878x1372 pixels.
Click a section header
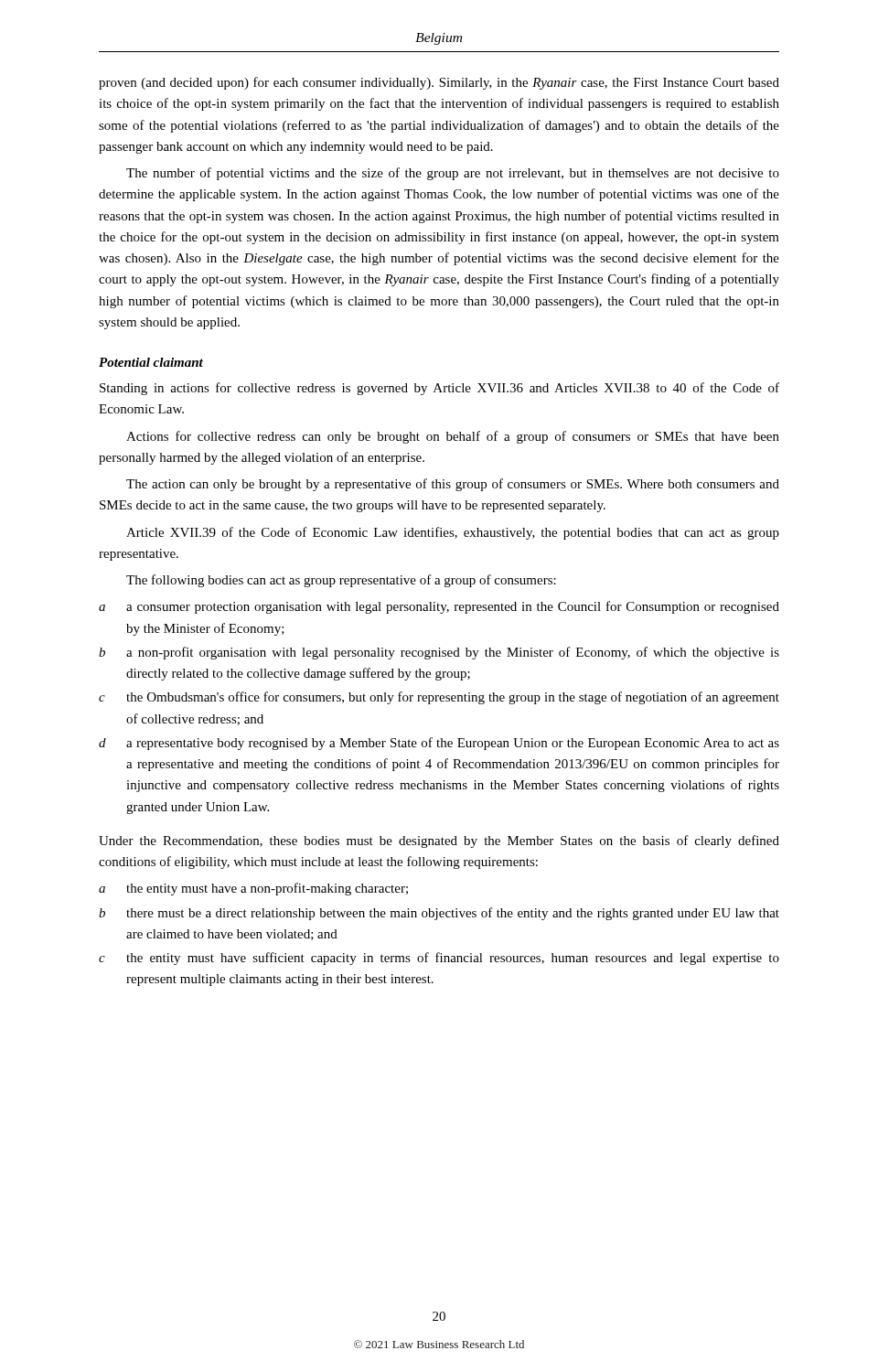[x=151, y=362]
